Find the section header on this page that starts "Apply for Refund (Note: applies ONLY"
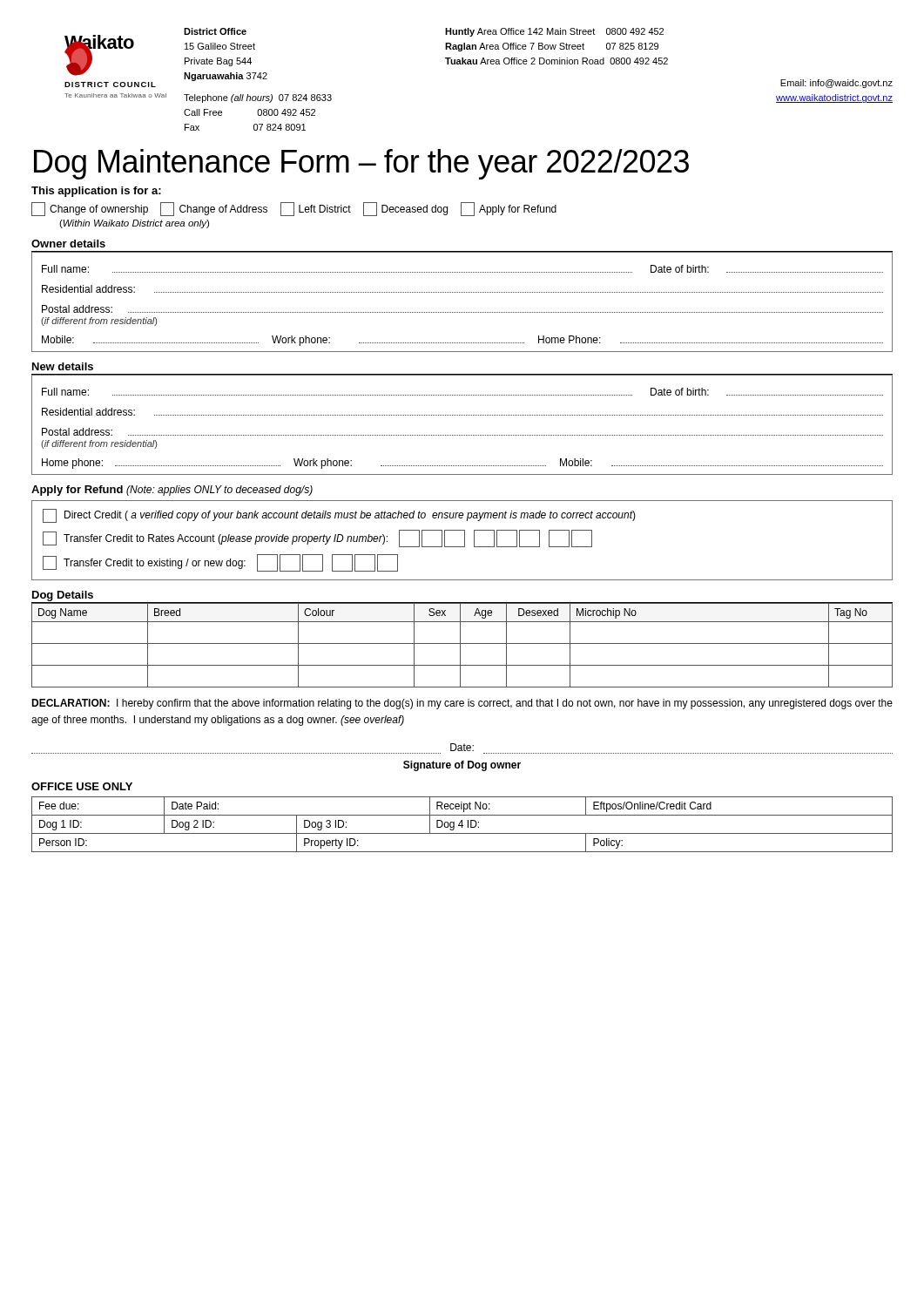924x1307 pixels. (172, 490)
